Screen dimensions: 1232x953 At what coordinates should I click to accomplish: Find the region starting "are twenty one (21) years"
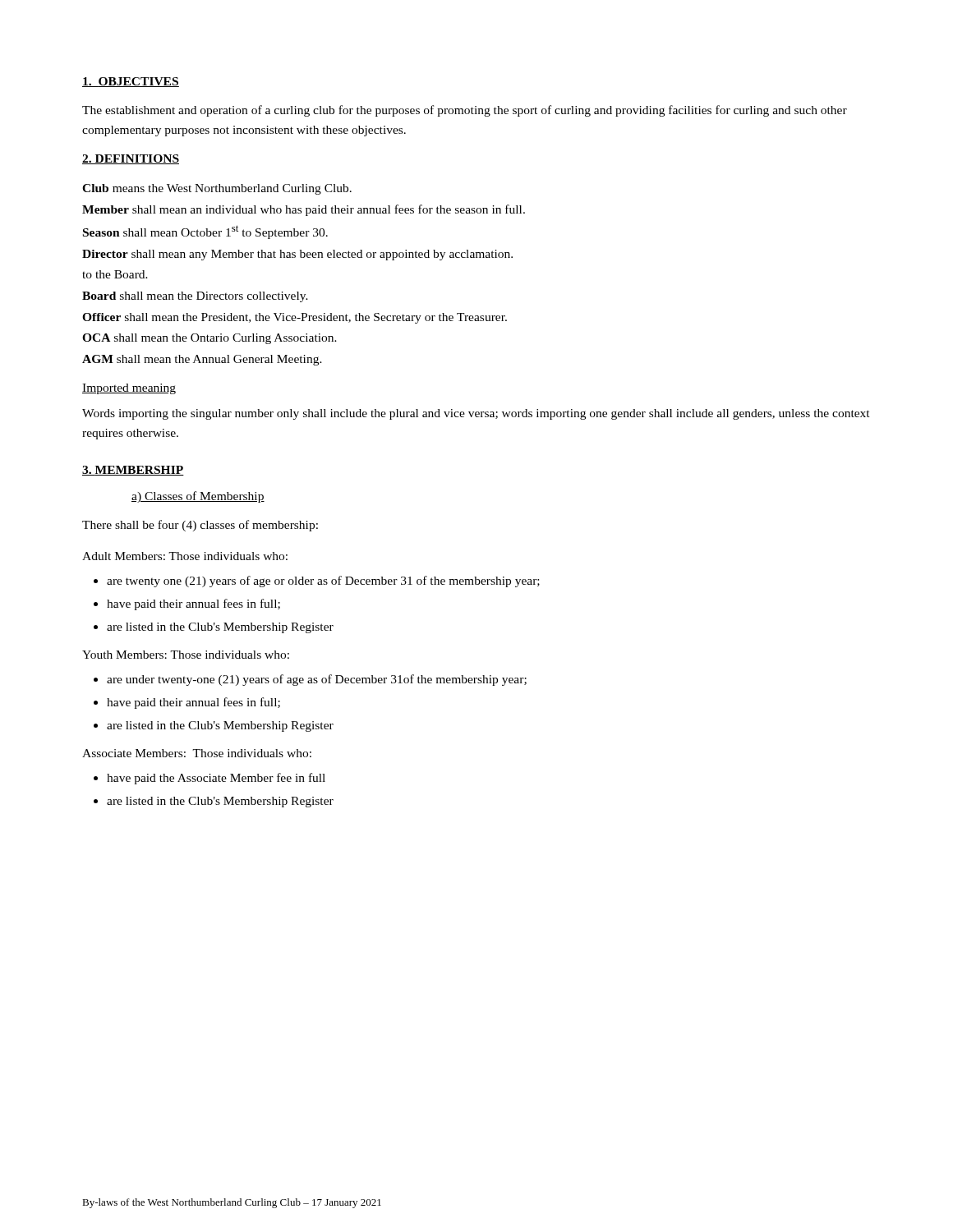coord(324,581)
